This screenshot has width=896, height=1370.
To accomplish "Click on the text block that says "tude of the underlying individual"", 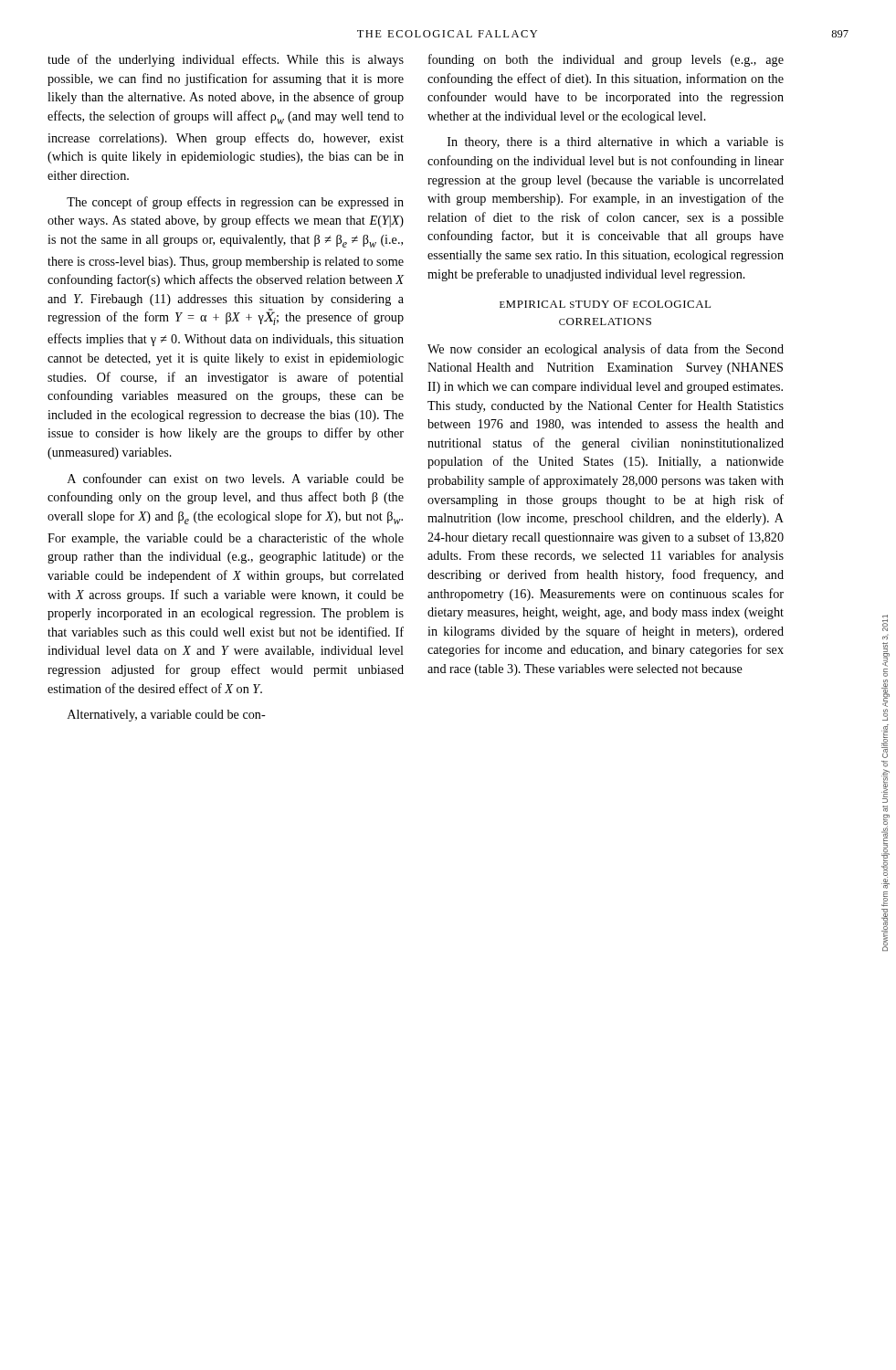I will 226,118.
